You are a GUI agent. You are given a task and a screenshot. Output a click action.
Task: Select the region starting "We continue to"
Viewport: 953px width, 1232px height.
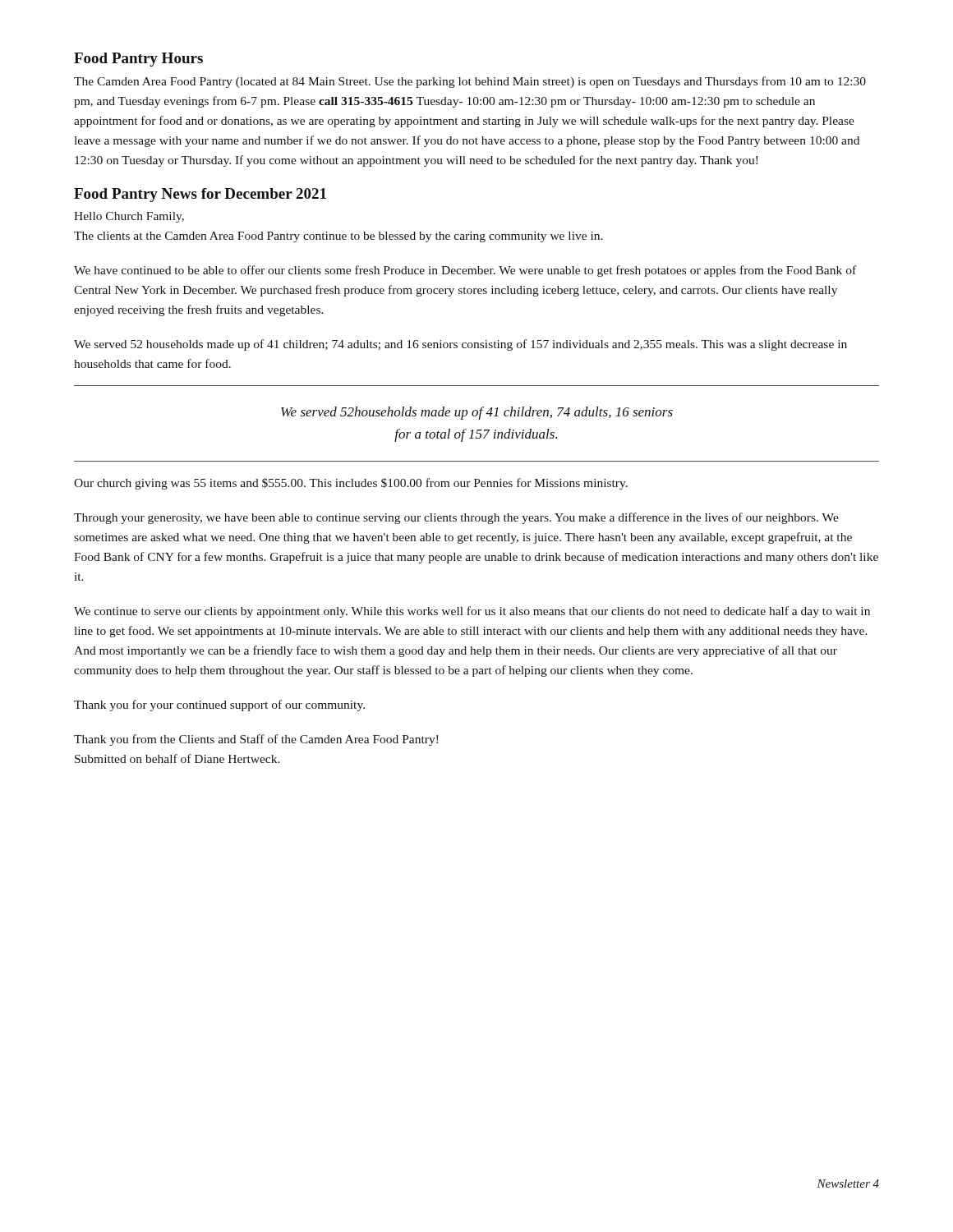(472, 640)
